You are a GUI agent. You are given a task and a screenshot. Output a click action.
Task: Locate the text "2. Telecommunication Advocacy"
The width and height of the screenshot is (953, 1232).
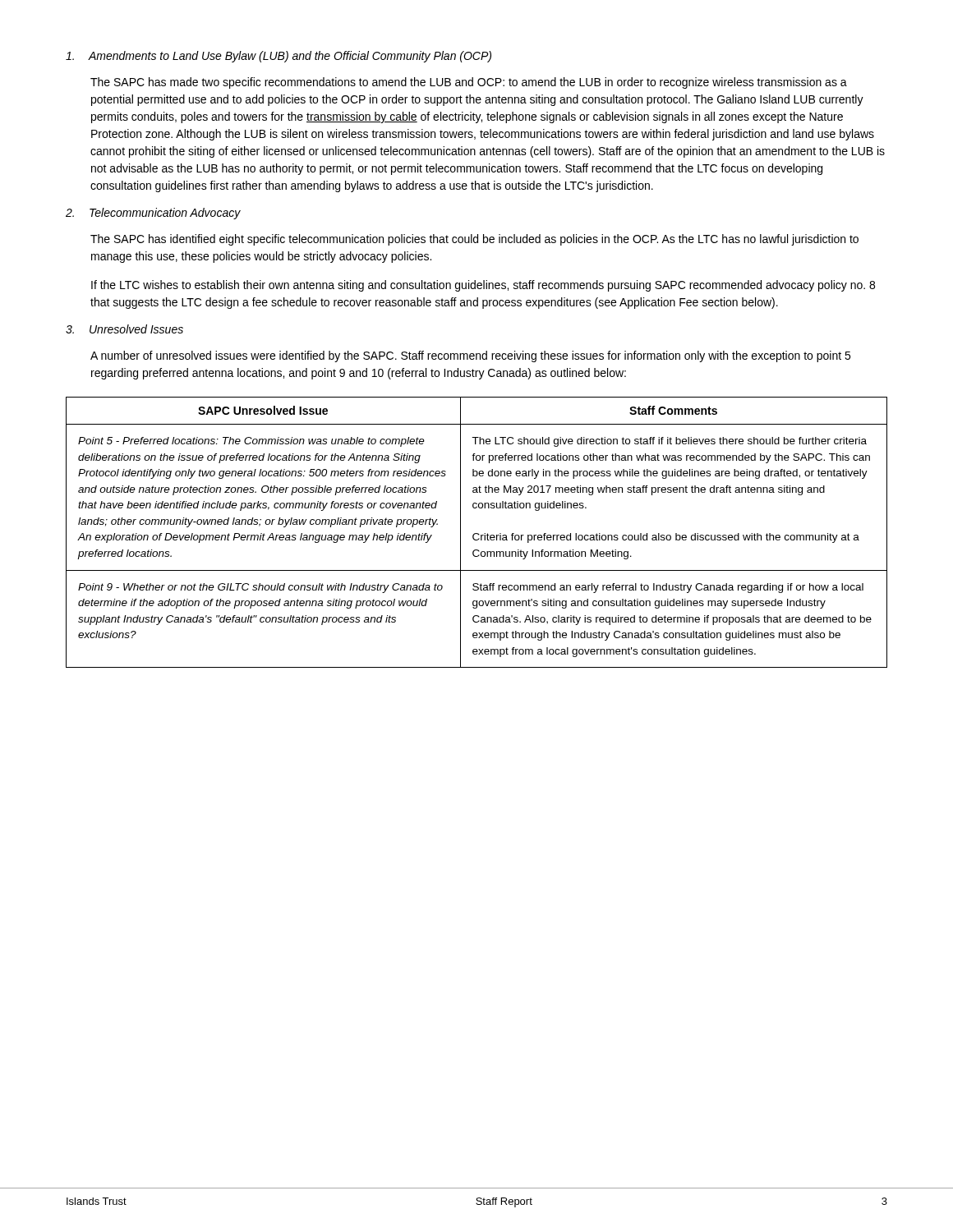point(153,214)
